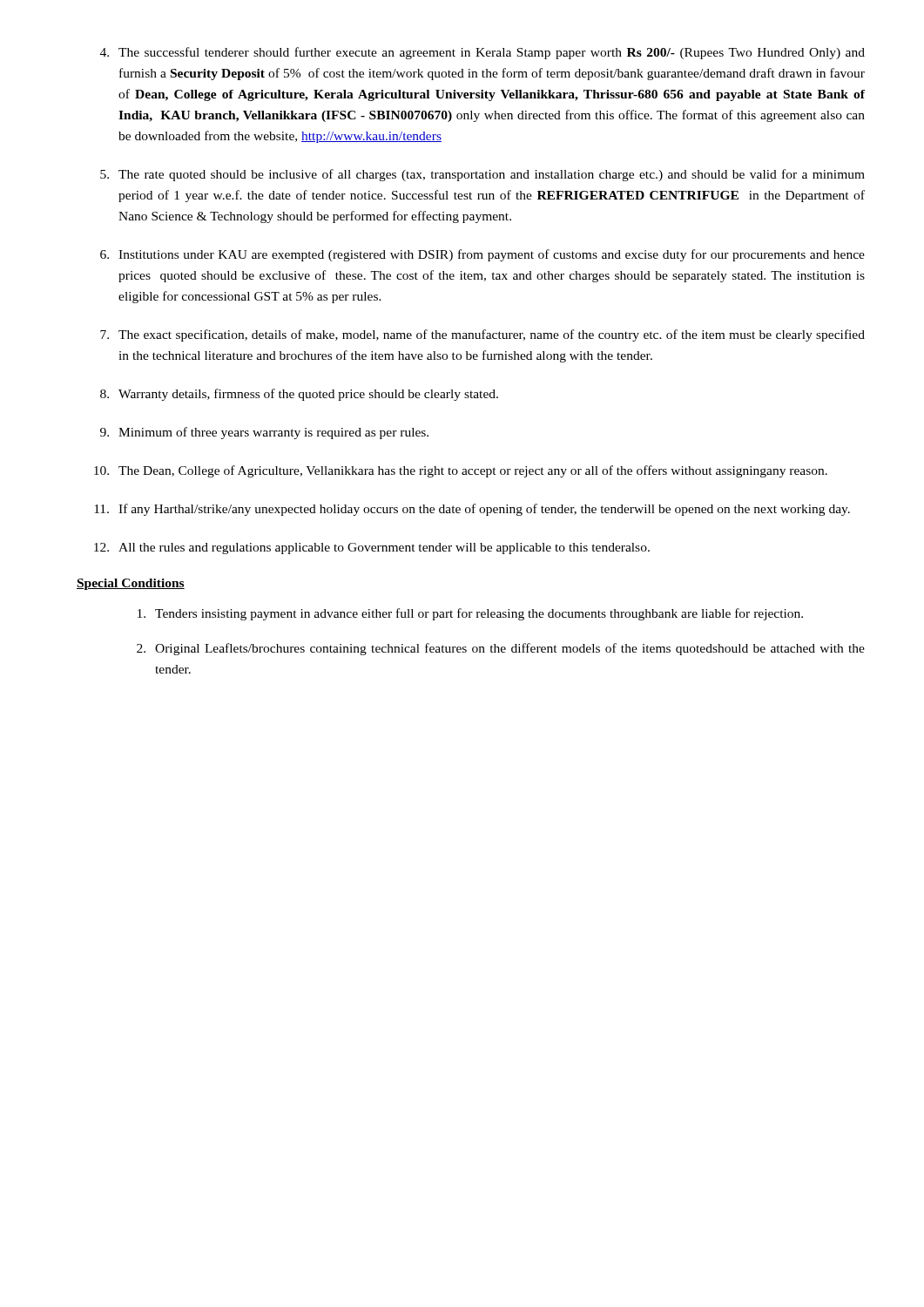Viewport: 924px width, 1307px height.
Task: Navigate to the block starting "2. Original Leaflets/brochures"
Action: [x=493, y=659]
